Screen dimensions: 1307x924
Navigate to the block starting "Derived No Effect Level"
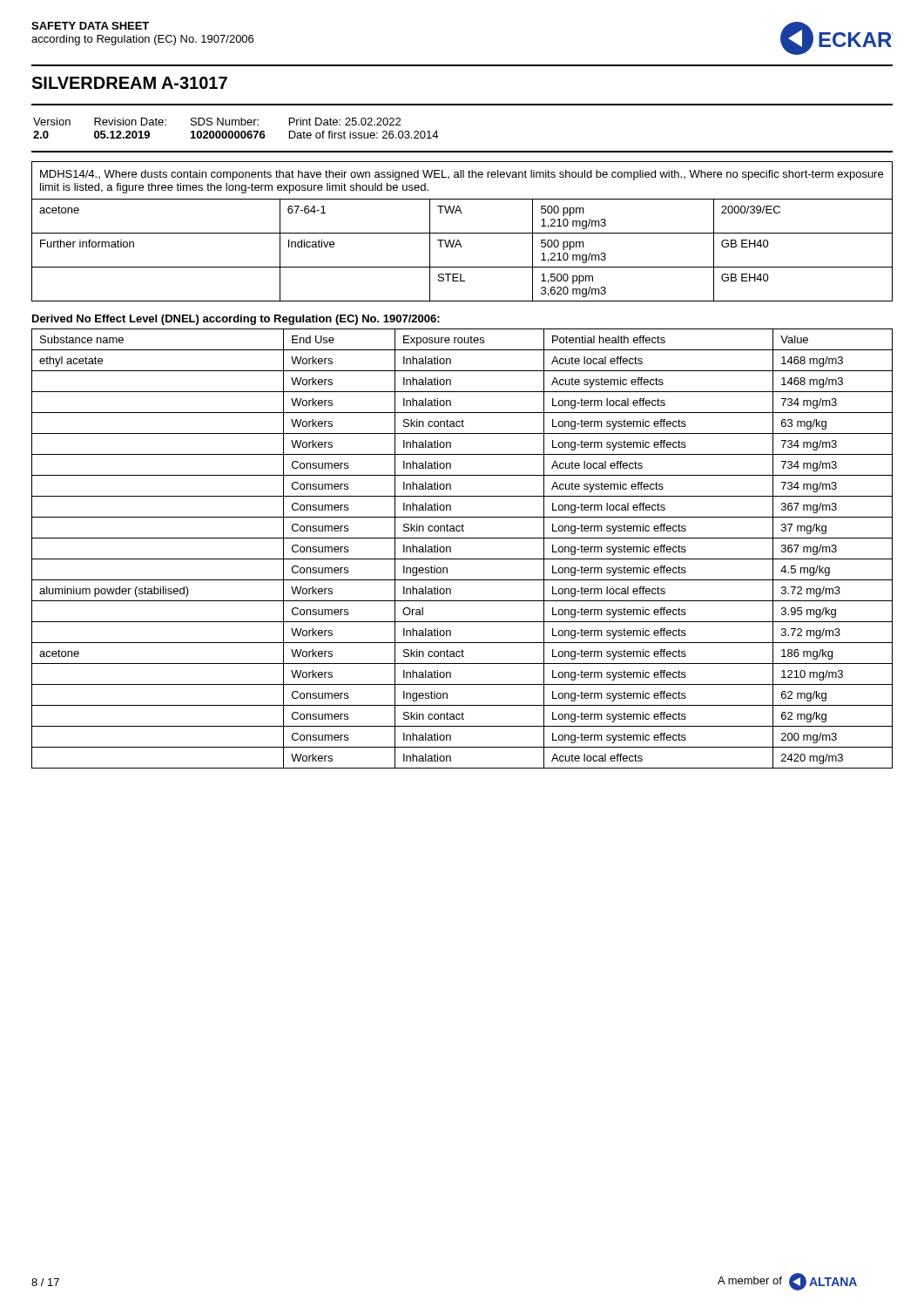click(x=236, y=319)
